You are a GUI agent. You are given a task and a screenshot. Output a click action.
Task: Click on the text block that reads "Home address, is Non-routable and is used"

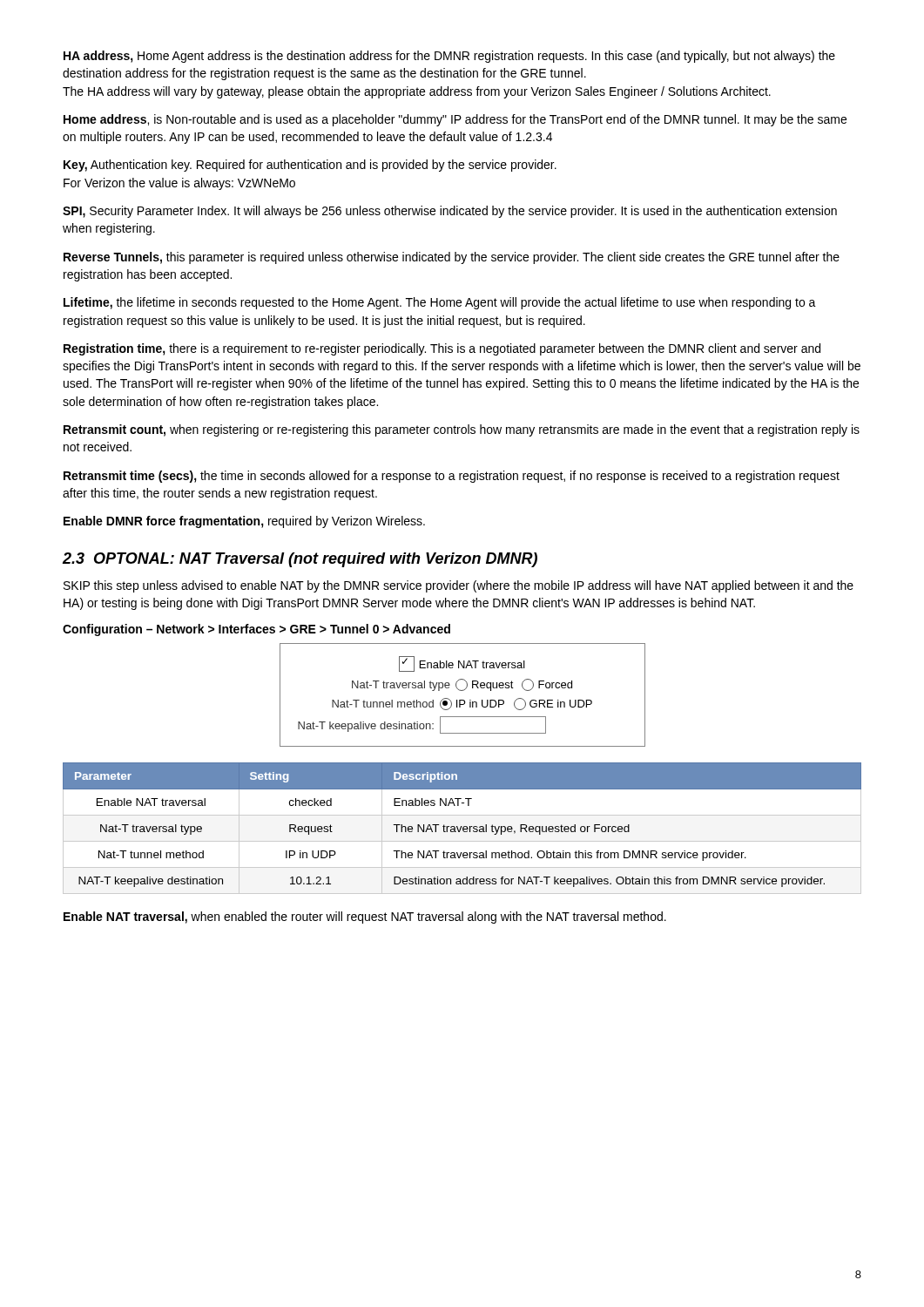[x=455, y=128]
